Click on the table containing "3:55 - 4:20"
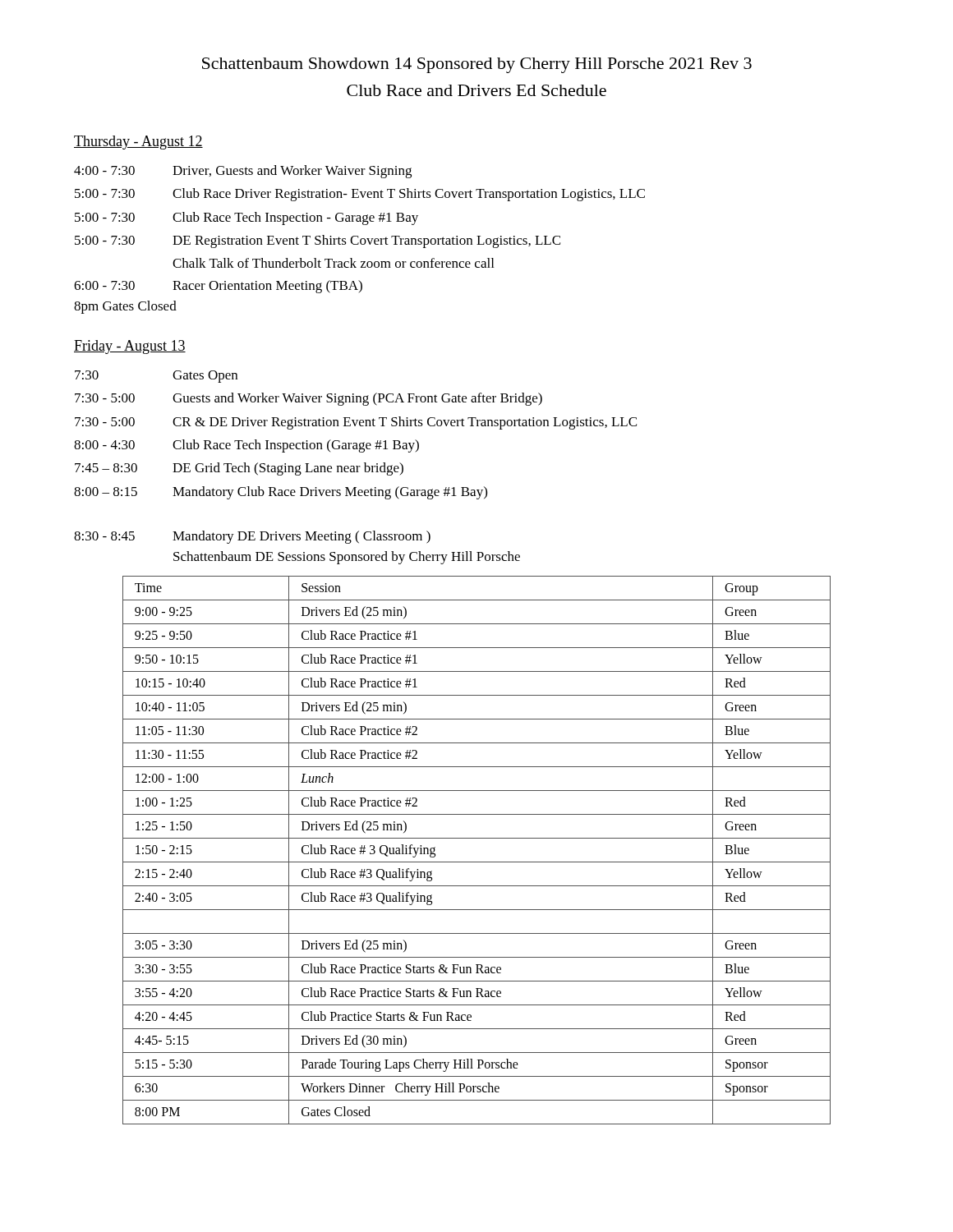The height and width of the screenshot is (1232, 953). [x=476, y=850]
